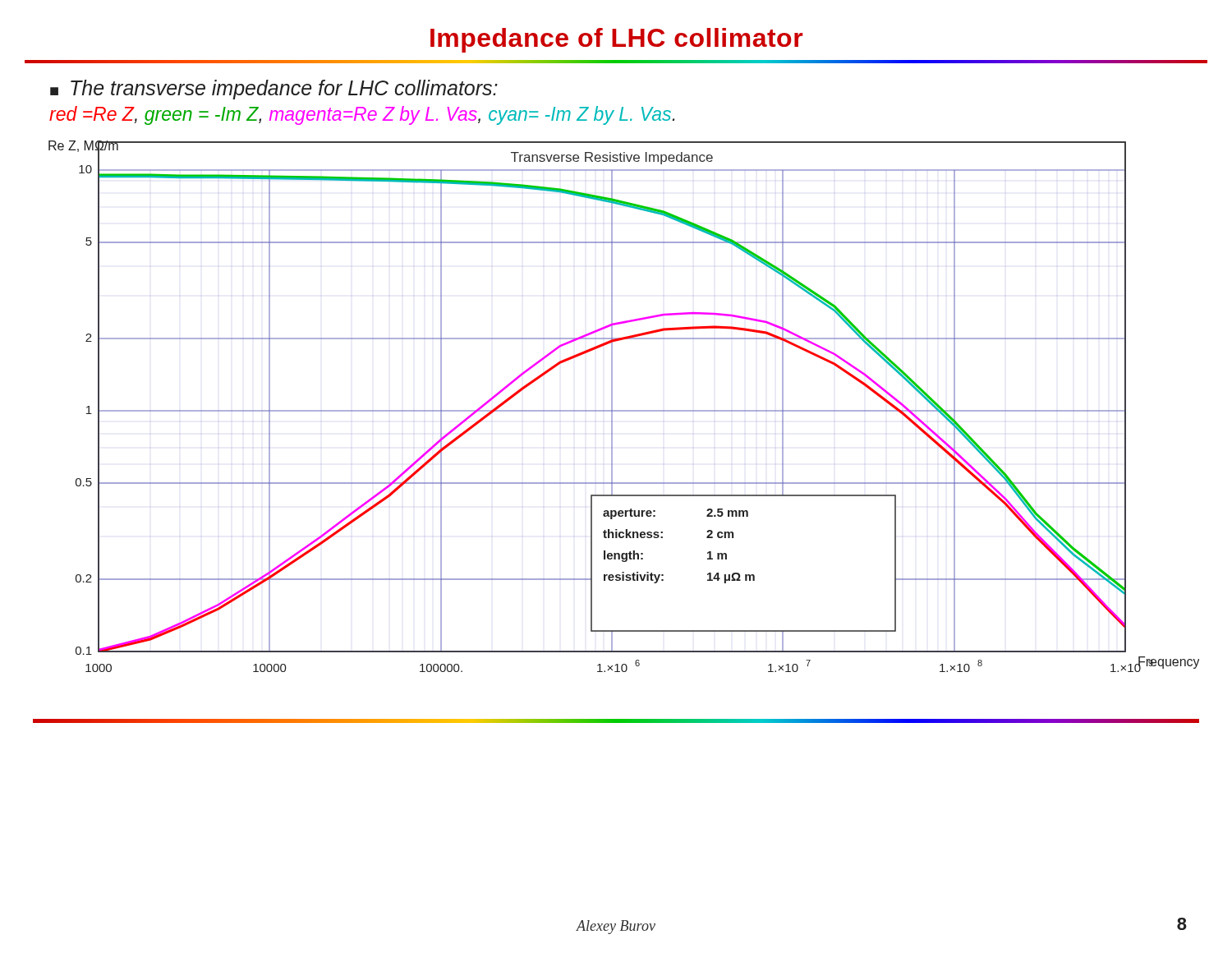Viewport: 1232px width, 953px height.
Task: Where is the passage that starts "red =Re Z, green"?
Action: [x=363, y=114]
